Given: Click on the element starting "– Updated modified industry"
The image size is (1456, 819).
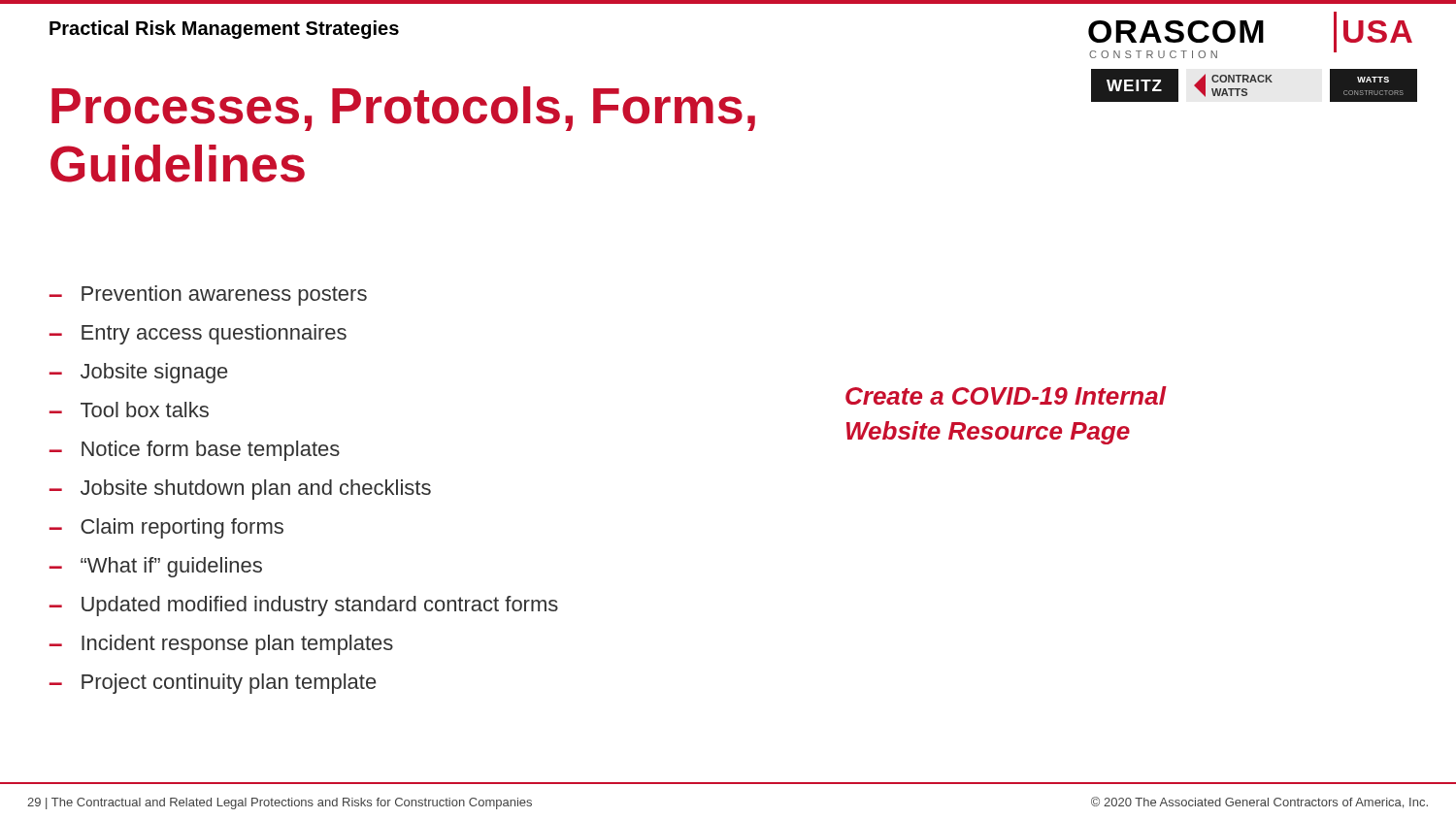Looking at the screenshot, I should [x=303, y=605].
